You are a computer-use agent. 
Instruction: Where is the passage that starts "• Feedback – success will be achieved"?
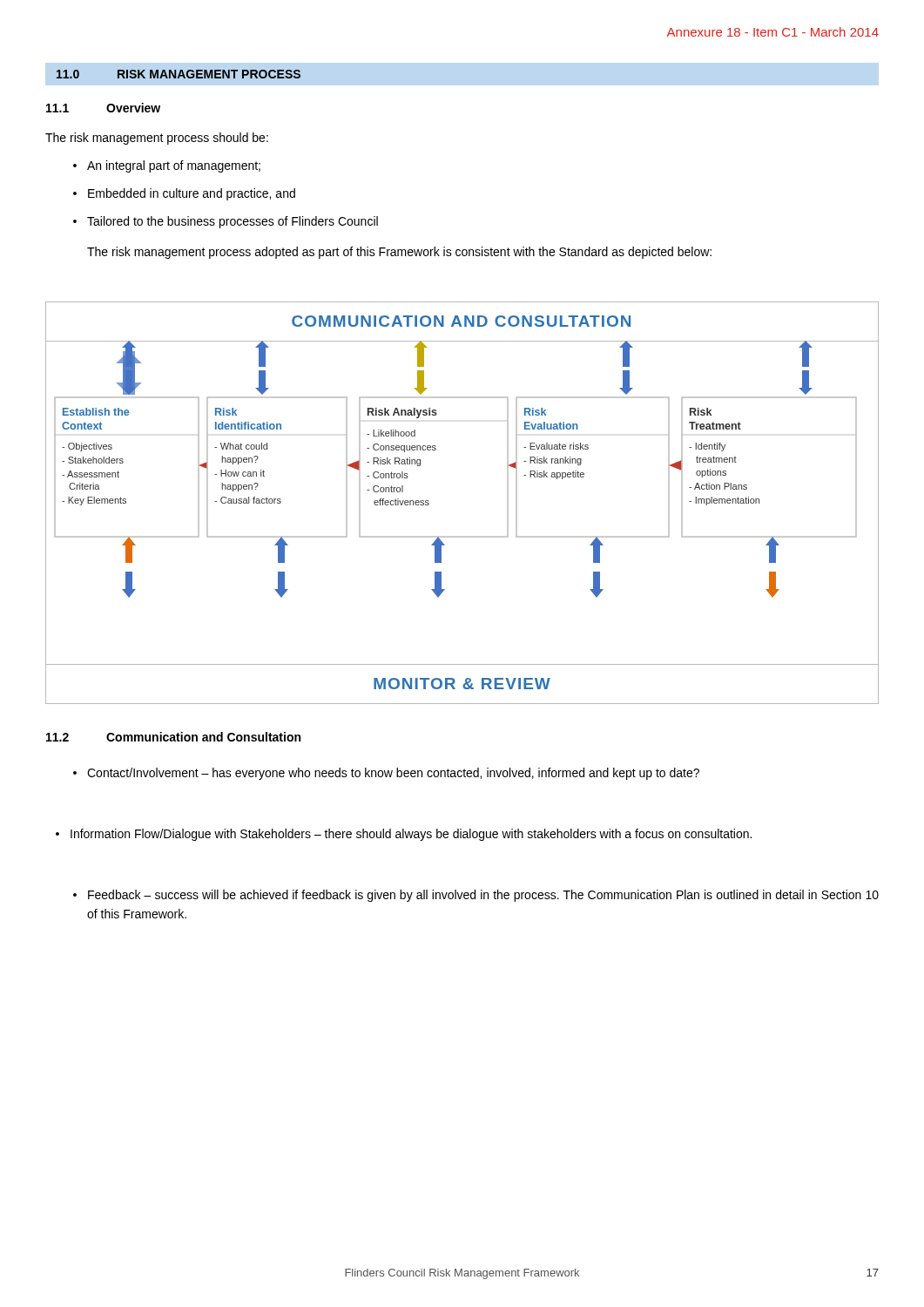pyautogui.click(x=471, y=905)
